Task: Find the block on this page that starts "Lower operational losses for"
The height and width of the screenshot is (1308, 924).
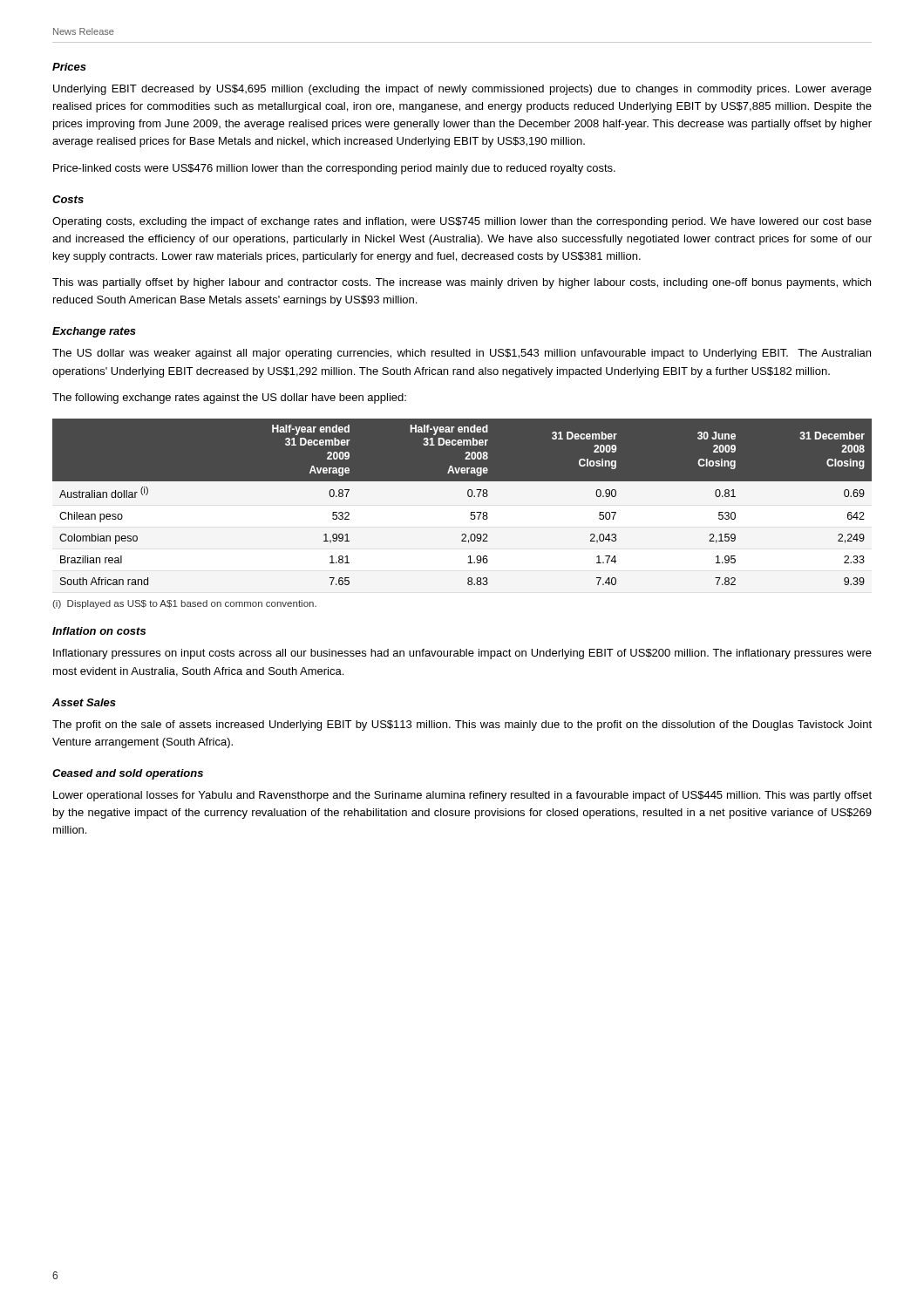Action: [462, 812]
